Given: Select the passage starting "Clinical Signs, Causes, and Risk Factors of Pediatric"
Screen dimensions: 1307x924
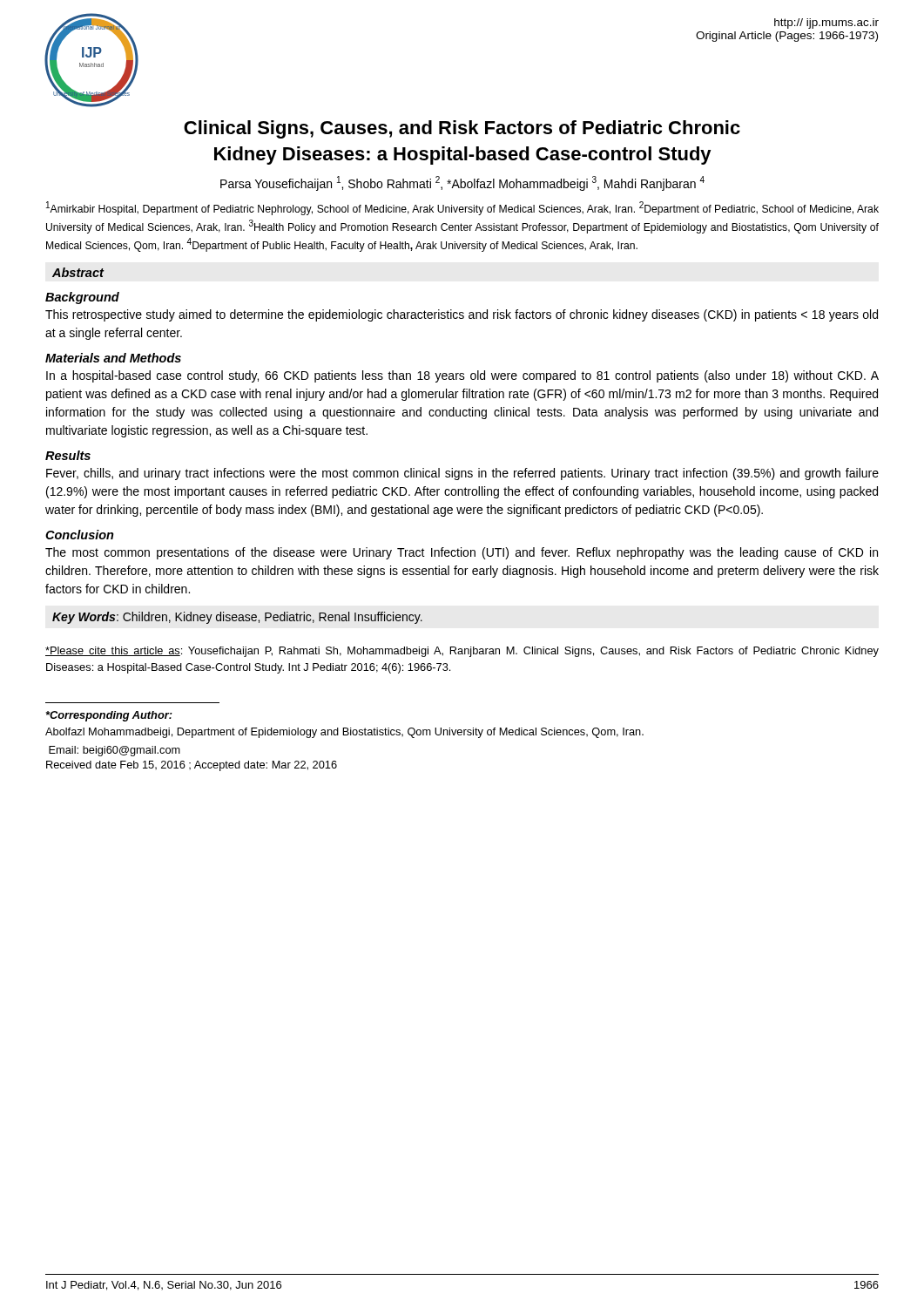Looking at the screenshot, I should coord(462,141).
